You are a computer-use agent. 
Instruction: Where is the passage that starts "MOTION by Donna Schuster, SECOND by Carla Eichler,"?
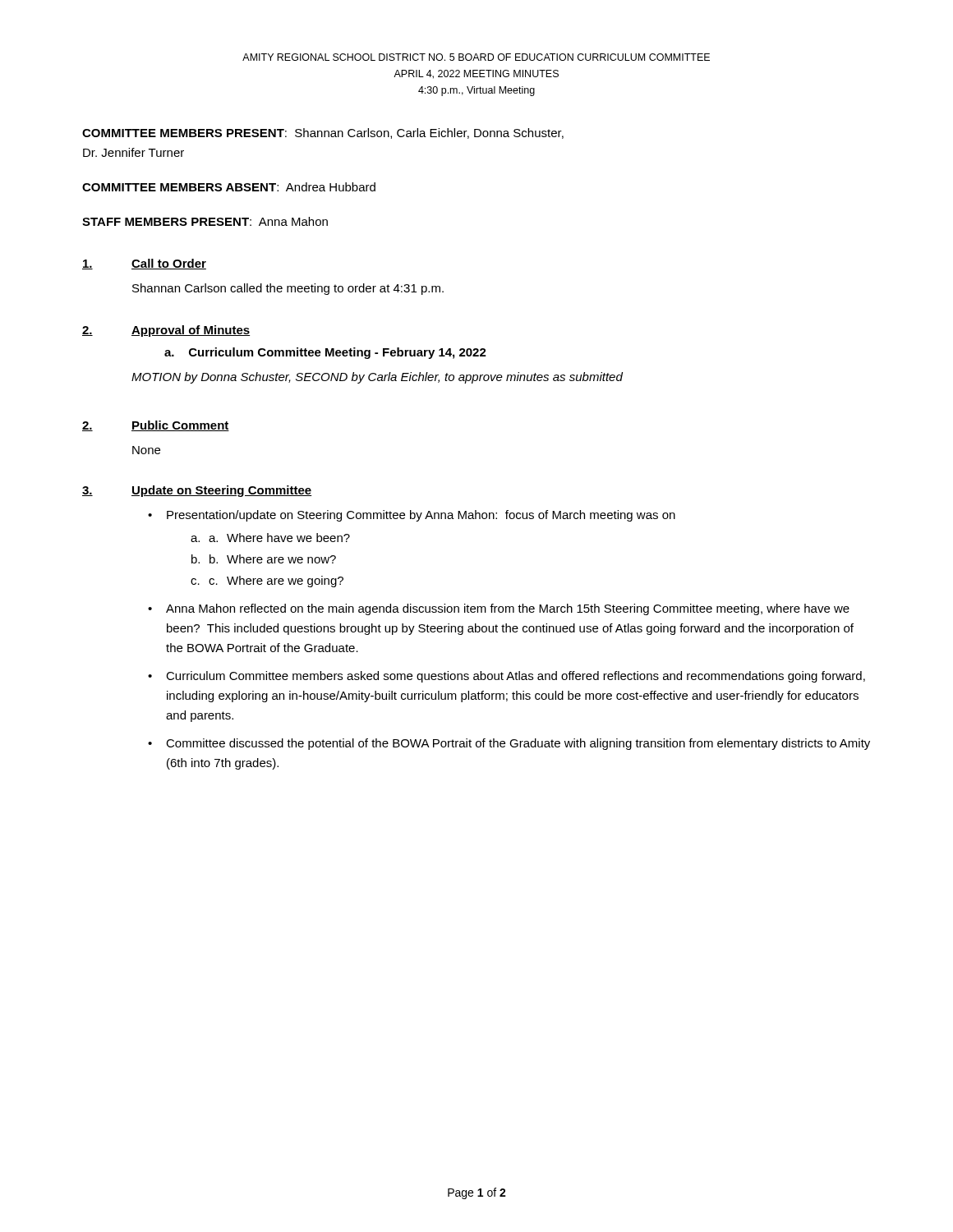[x=377, y=377]
